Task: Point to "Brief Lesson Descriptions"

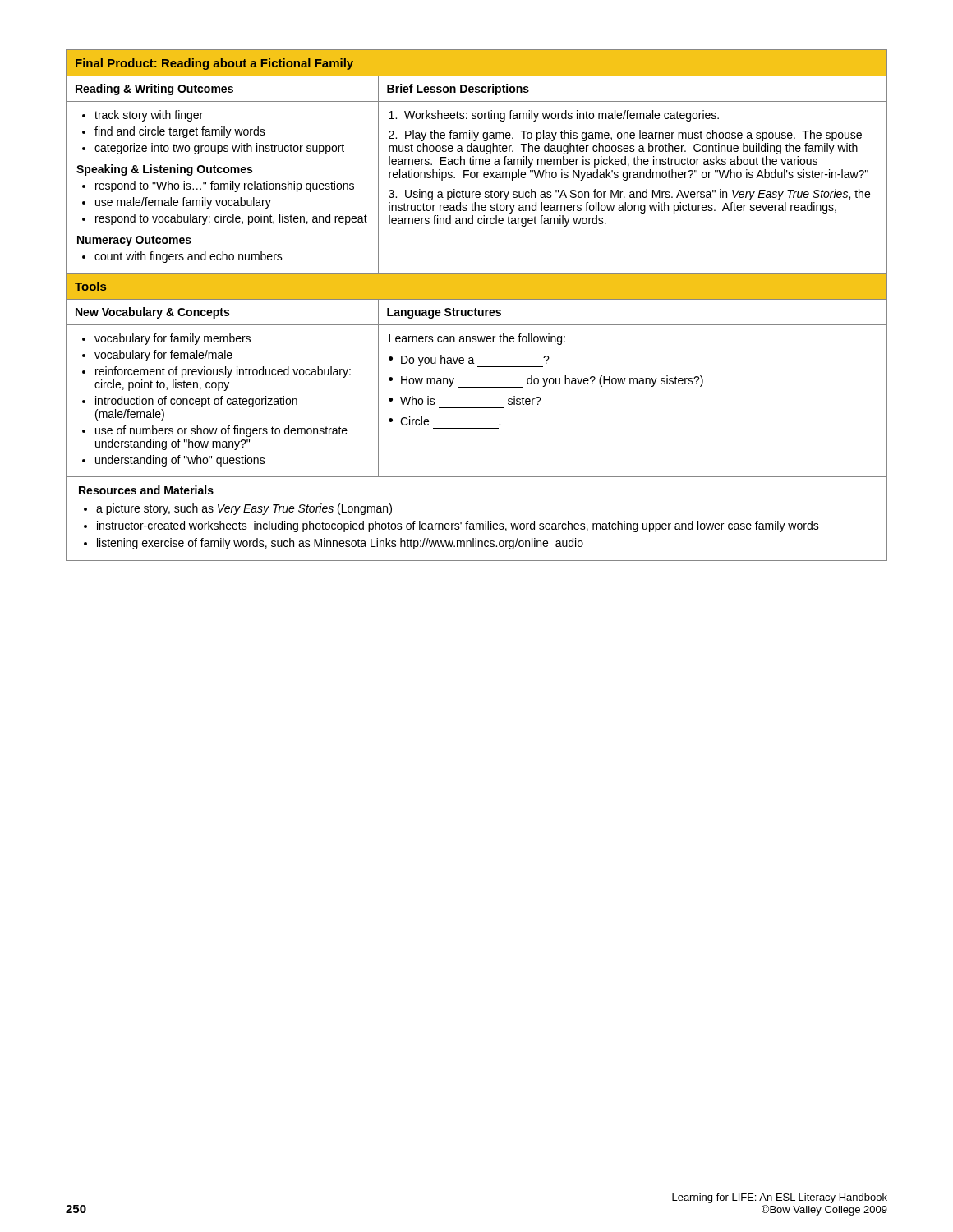Action: tap(458, 89)
